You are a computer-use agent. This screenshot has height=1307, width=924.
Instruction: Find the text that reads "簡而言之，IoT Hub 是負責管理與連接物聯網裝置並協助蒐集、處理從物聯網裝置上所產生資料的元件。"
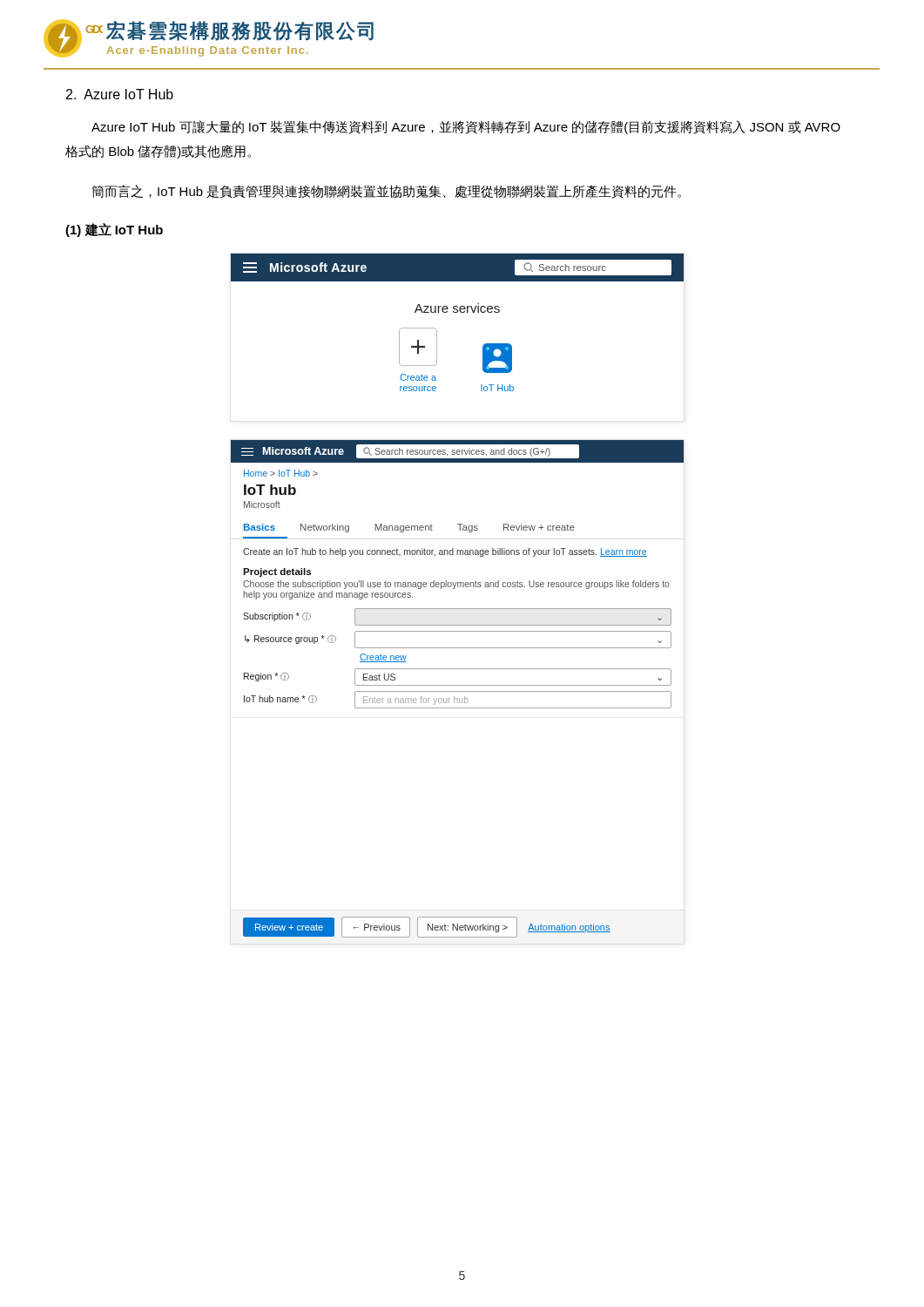pos(391,191)
